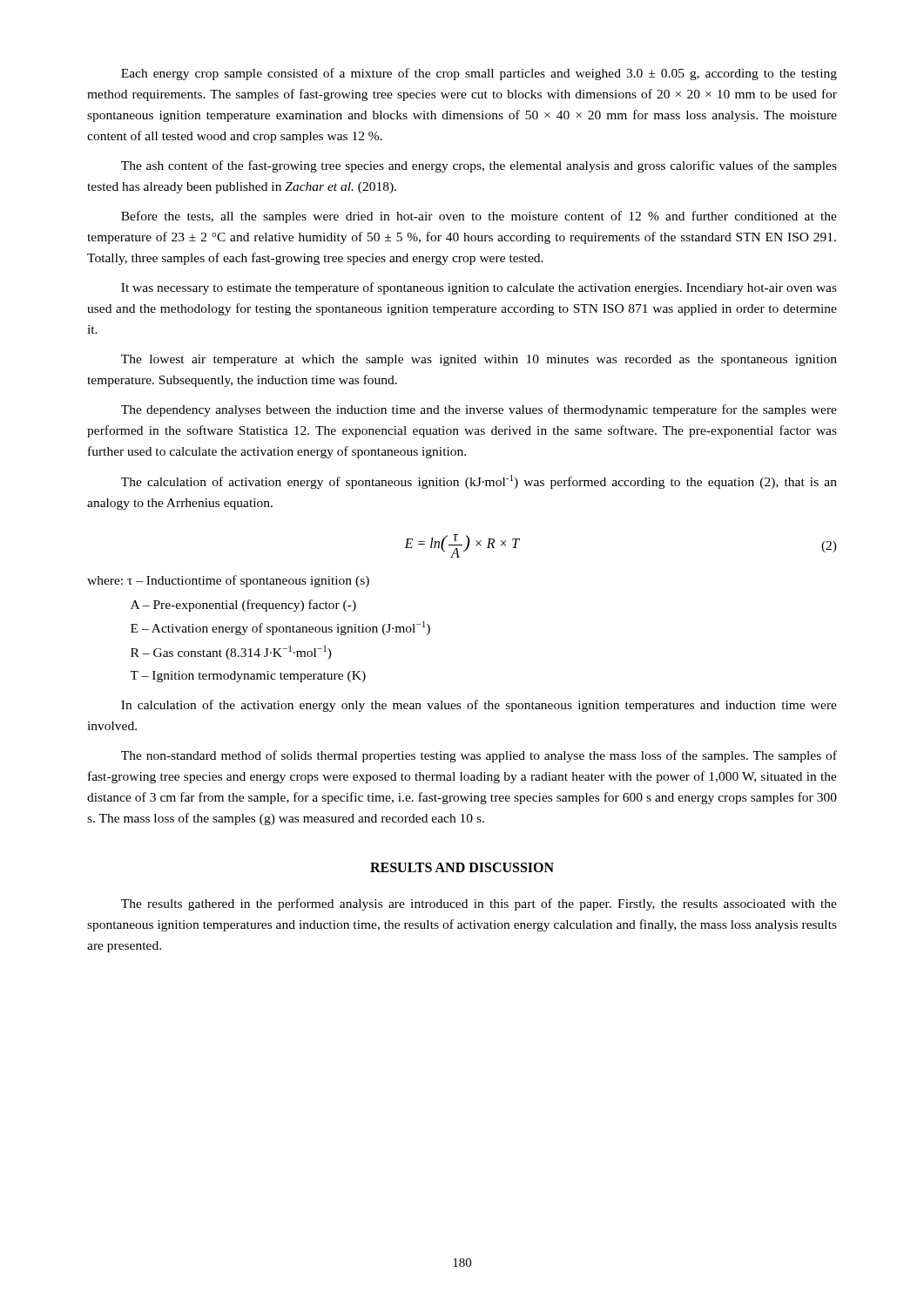The width and height of the screenshot is (924, 1307).
Task: Click on the text block that says "In calculation of the activation energy"
Action: 462,715
